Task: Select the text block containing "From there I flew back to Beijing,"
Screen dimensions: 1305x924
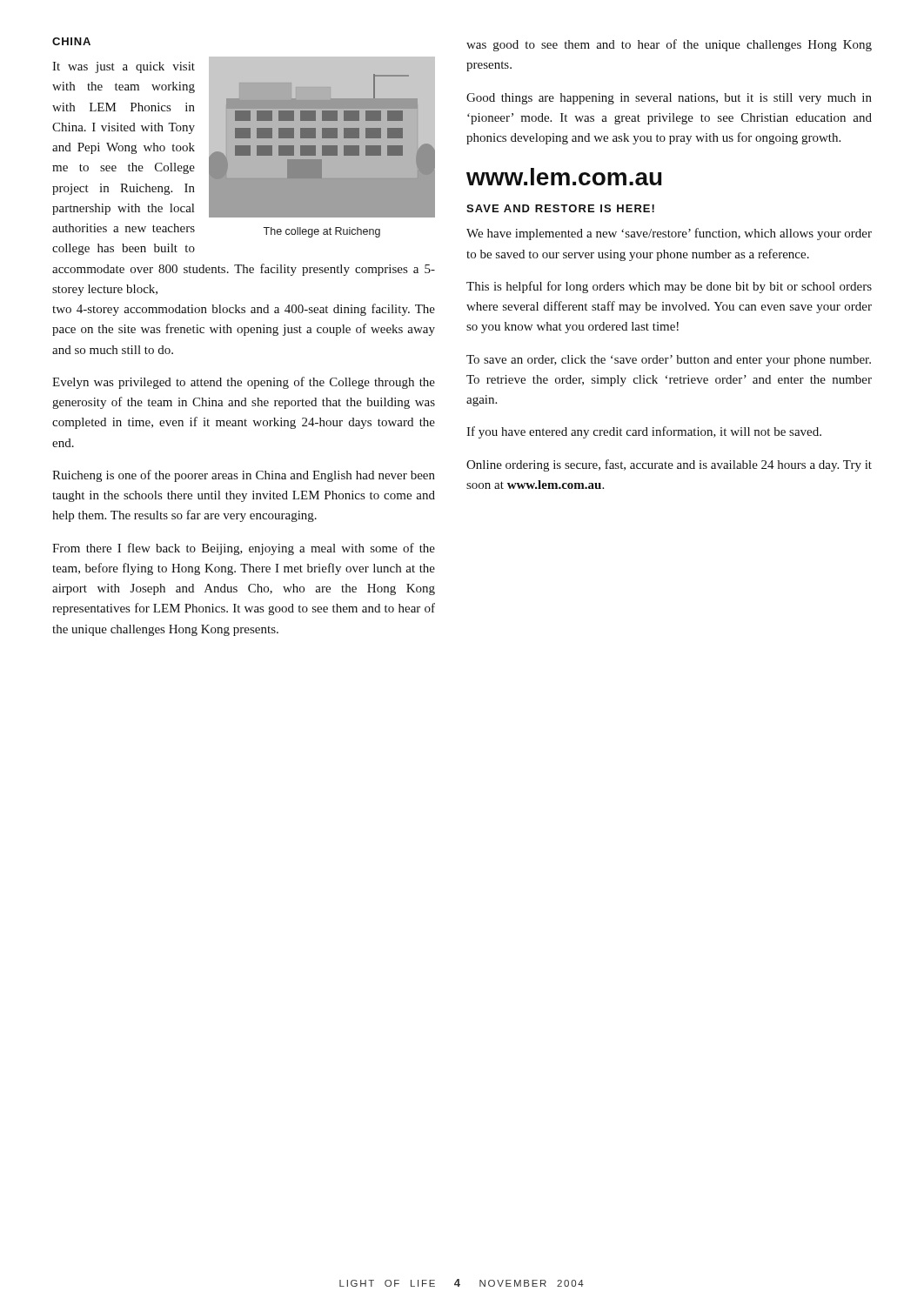Action: click(244, 589)
